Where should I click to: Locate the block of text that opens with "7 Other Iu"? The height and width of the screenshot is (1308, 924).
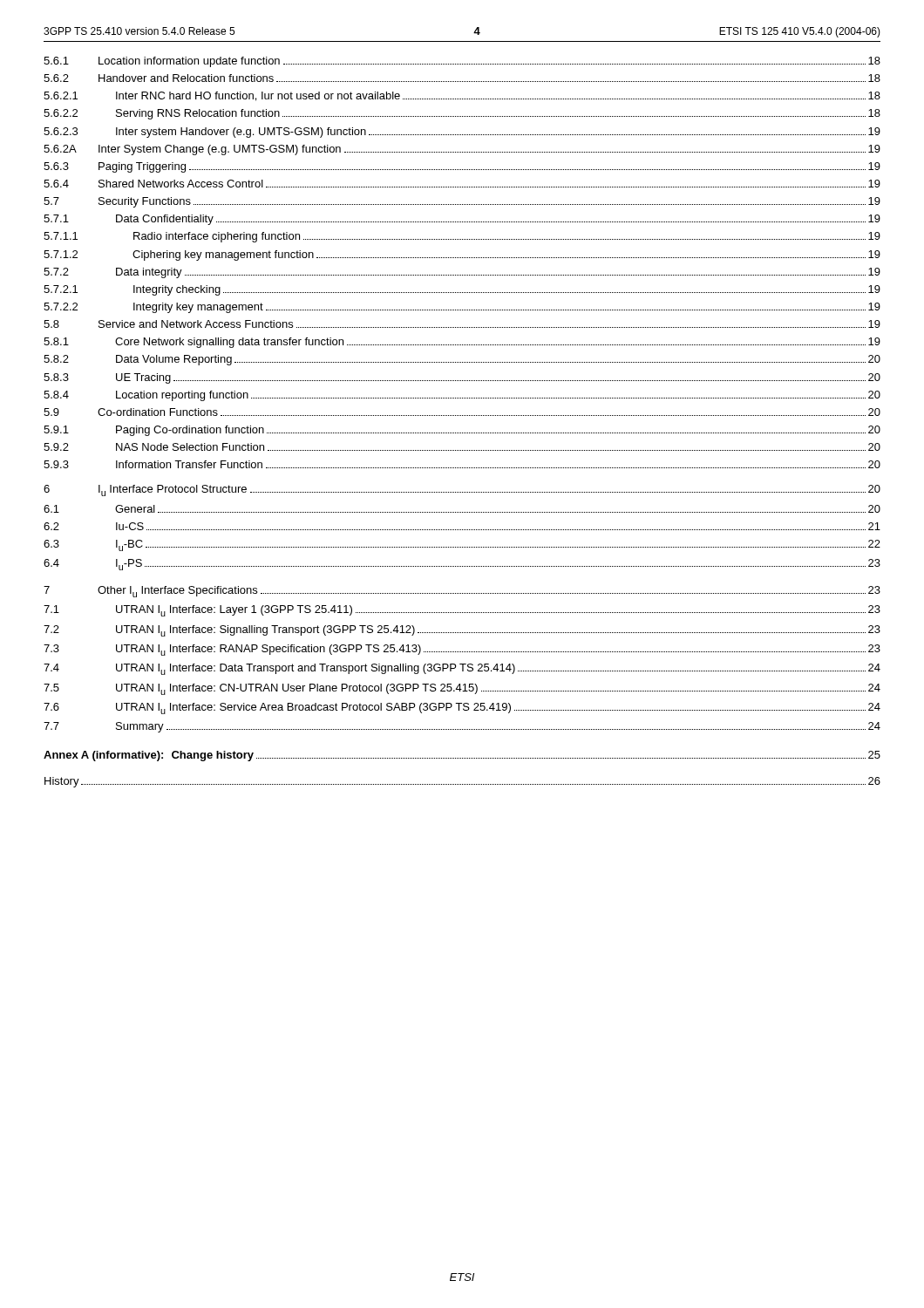[462, 591]
